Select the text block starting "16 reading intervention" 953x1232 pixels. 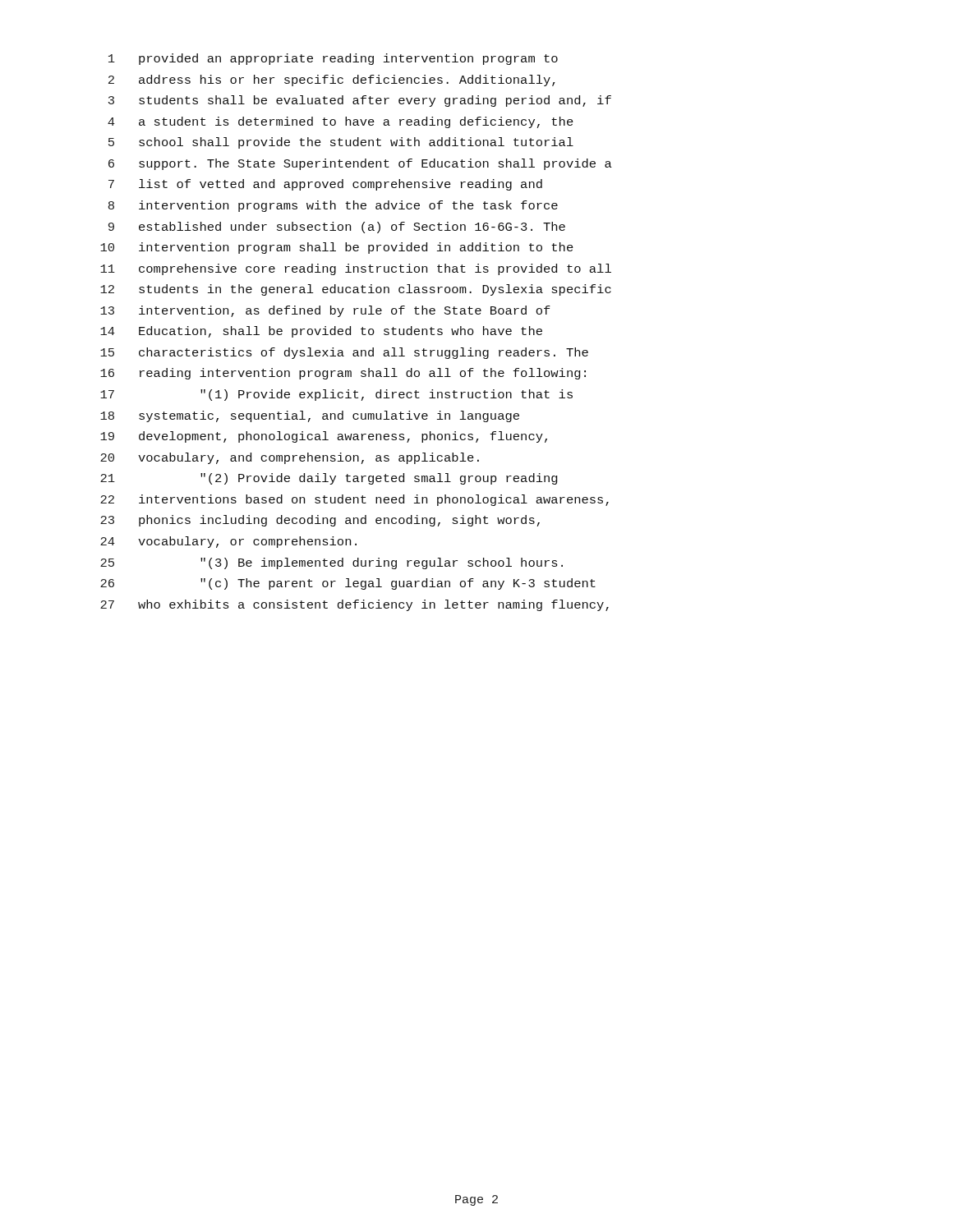pos(476,375)
